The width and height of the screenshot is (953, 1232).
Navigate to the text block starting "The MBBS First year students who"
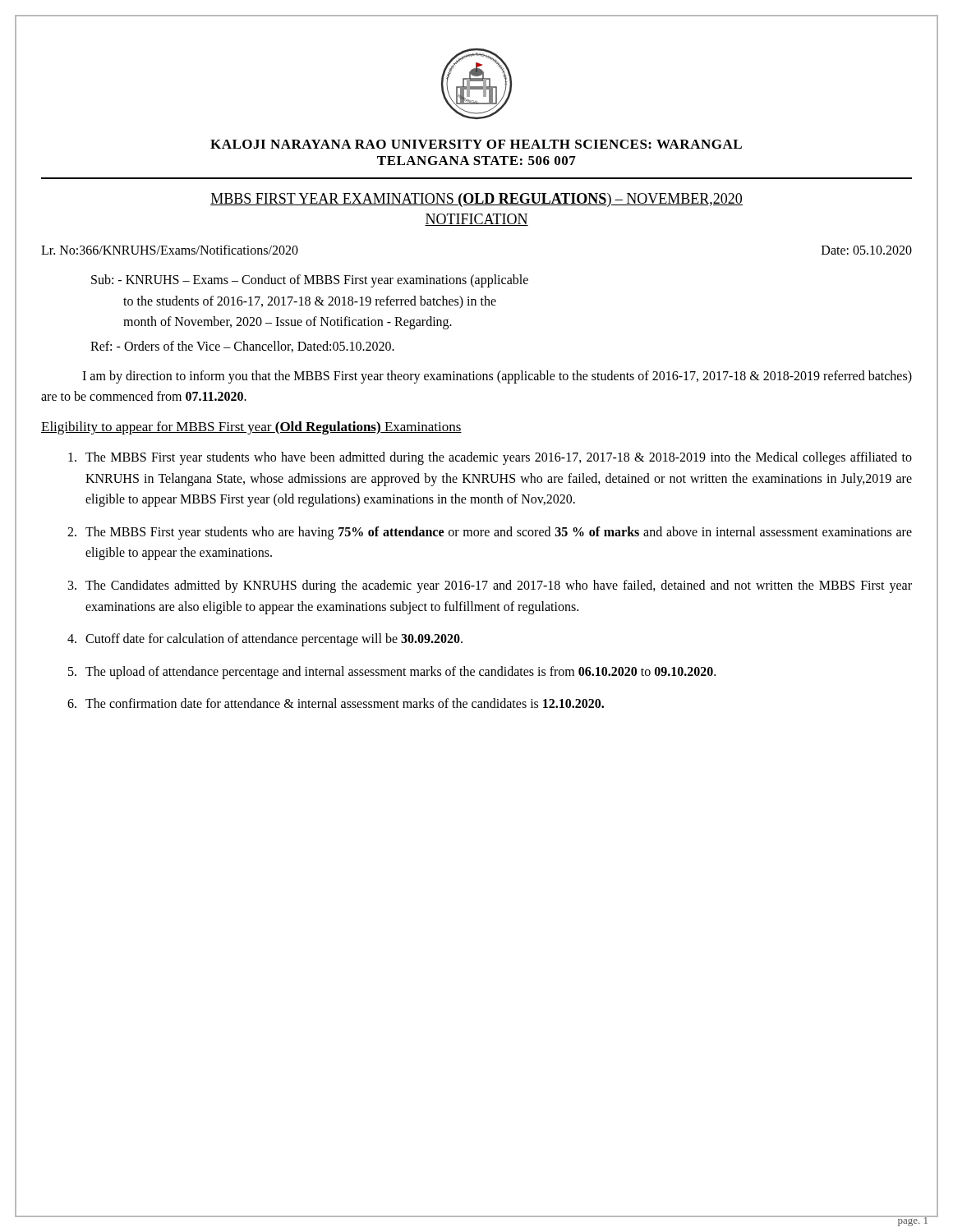[476, 478]
